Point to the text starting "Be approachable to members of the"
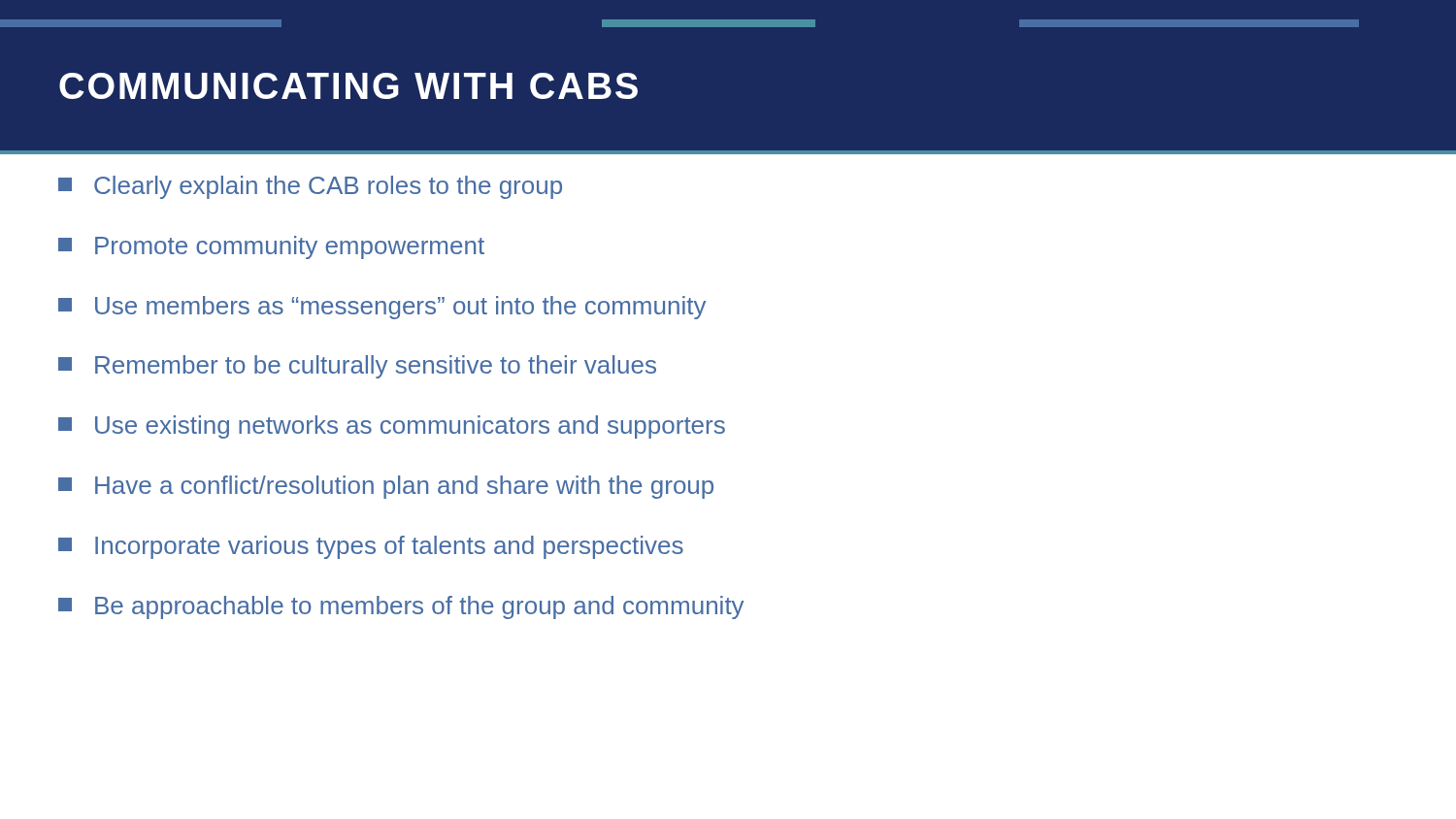Image resolution: width=1456 pixels, height=819 pixels. coord(401,606)
